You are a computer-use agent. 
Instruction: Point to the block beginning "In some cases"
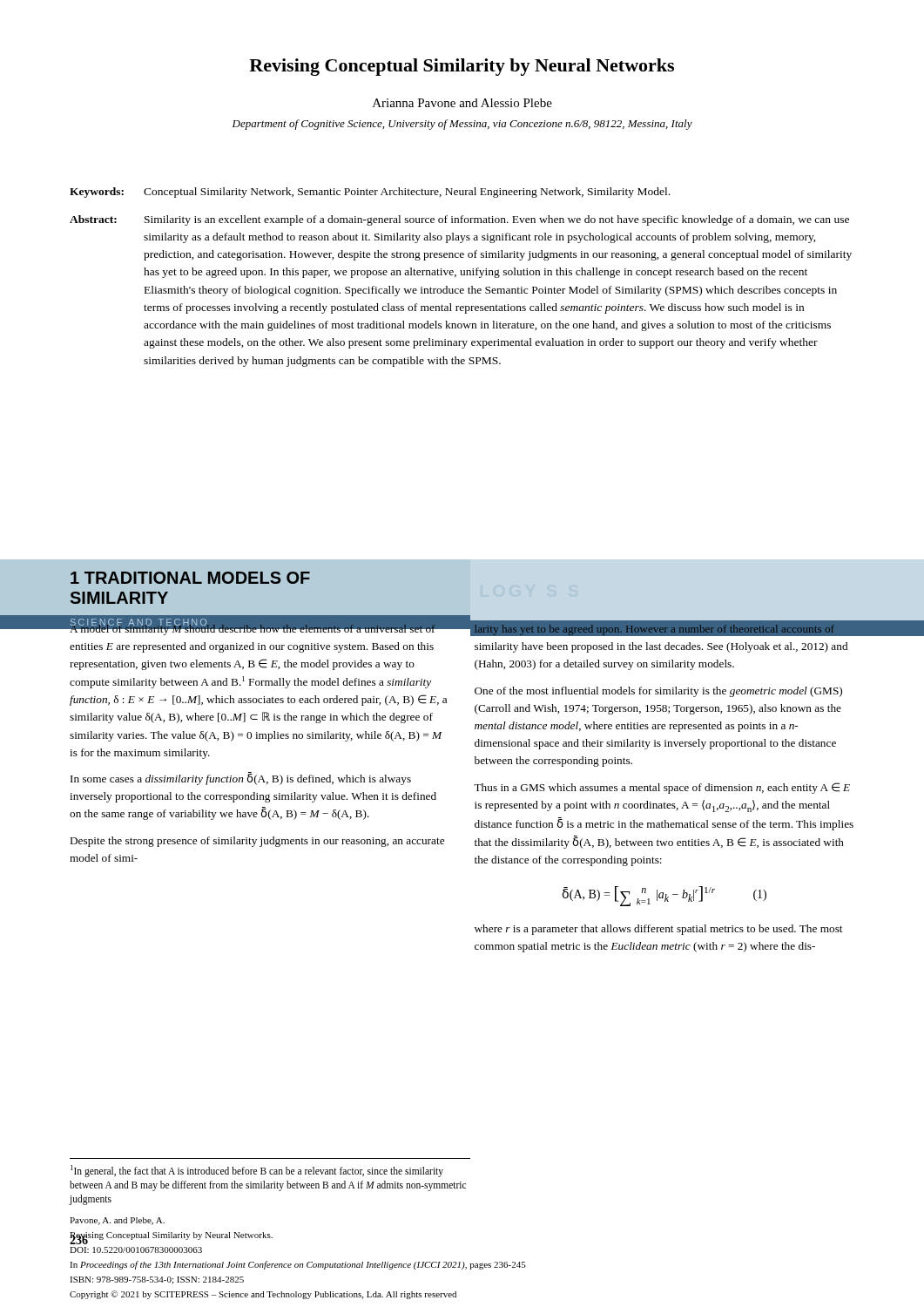[x=253, y=796]
